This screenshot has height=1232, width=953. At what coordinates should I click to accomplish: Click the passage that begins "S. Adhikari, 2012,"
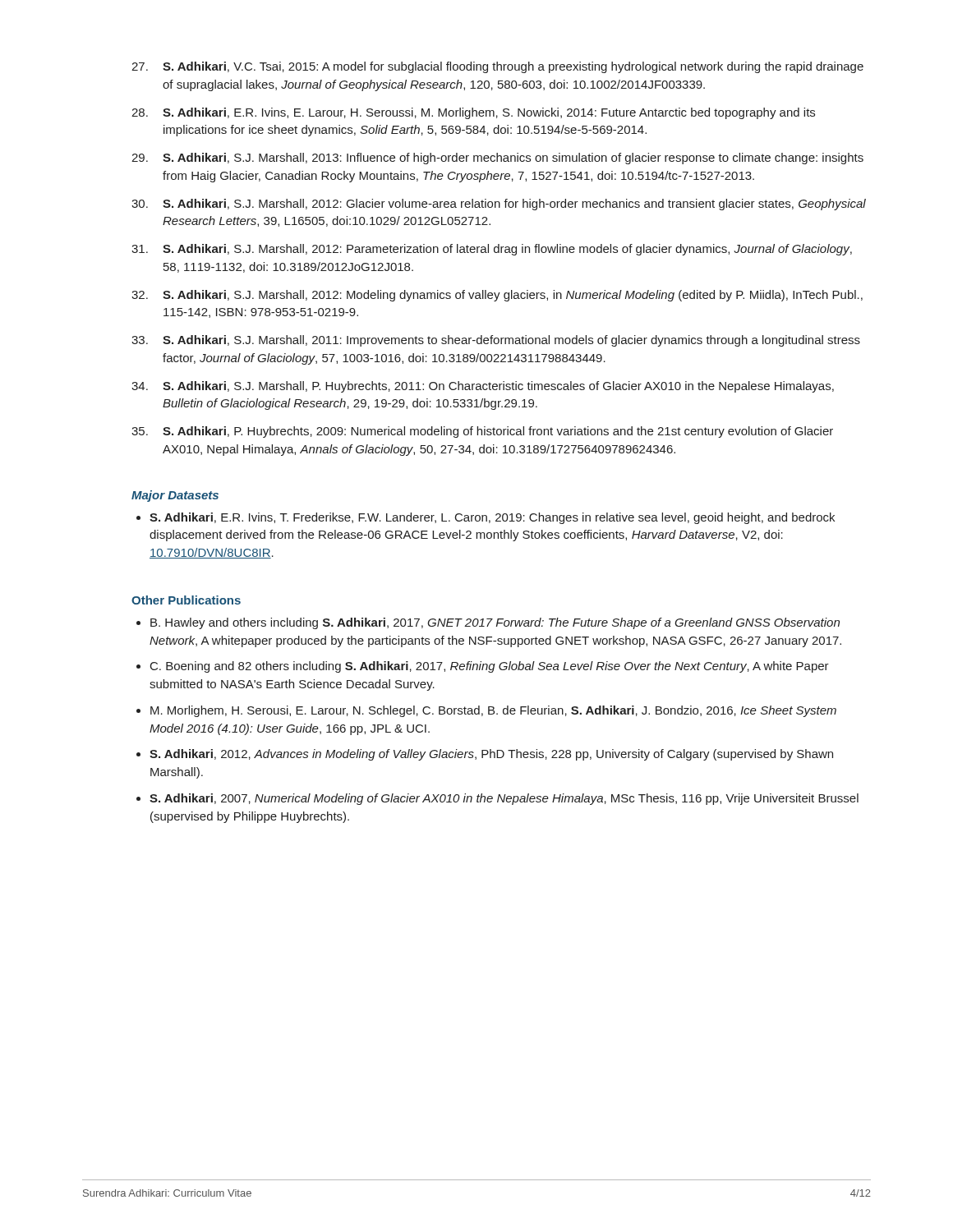pyautogui.click(x=492, y=763)
